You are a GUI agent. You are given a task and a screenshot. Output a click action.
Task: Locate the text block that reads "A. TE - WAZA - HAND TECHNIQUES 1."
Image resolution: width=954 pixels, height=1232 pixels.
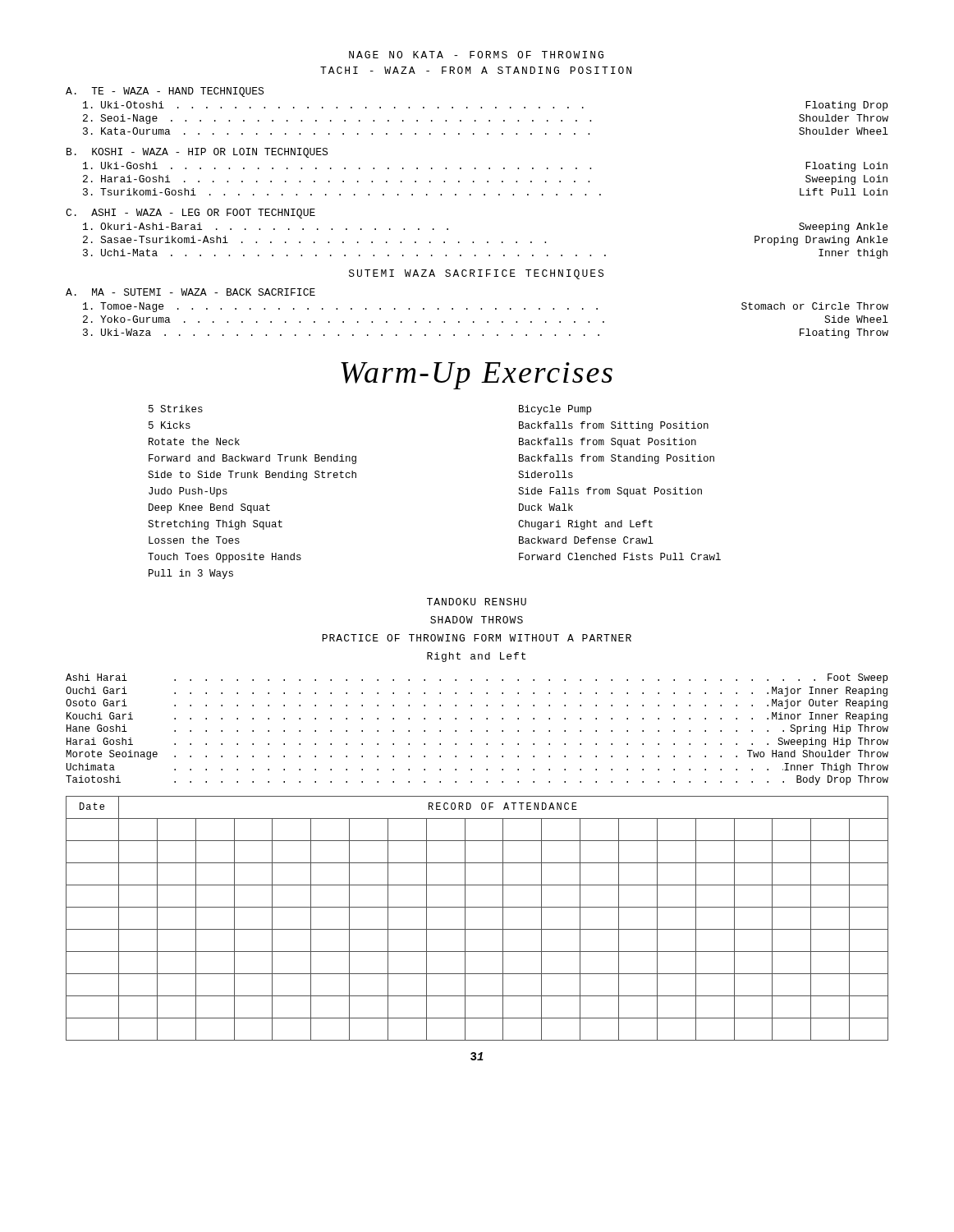coord(477,112)
